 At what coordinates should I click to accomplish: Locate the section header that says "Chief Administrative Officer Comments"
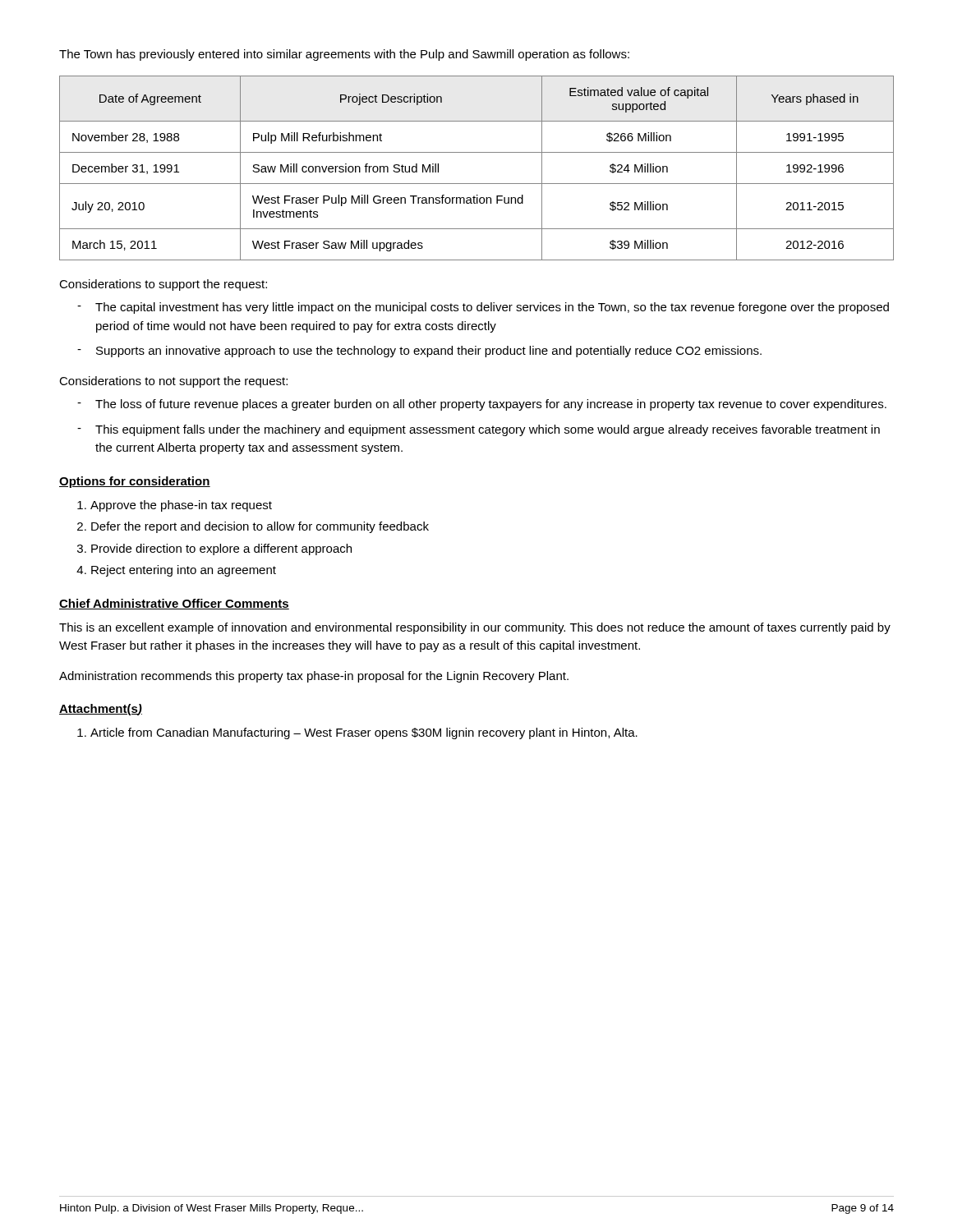[174, 603]
